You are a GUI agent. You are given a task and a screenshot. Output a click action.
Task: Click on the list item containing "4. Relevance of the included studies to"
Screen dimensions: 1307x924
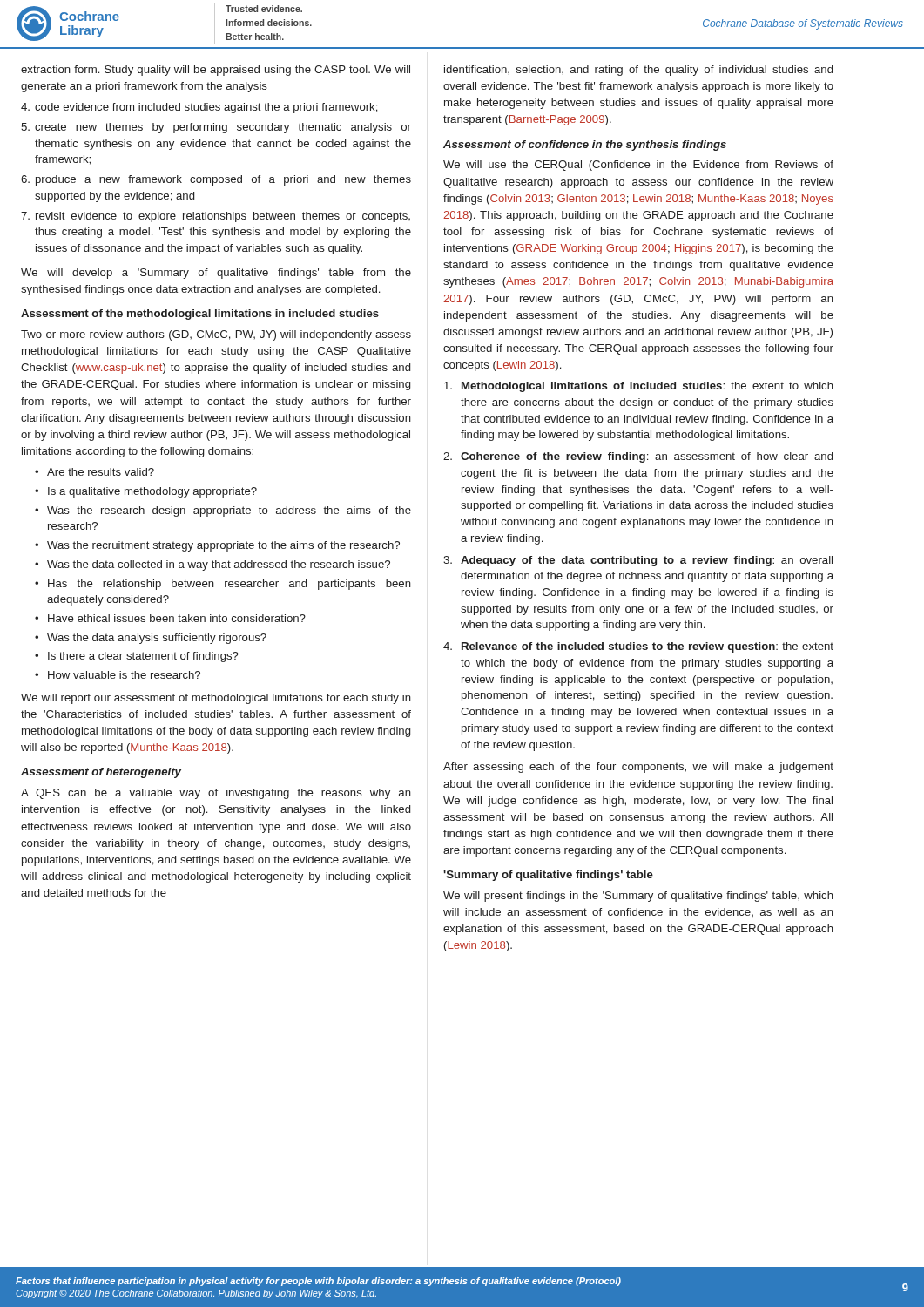[638, 696]
